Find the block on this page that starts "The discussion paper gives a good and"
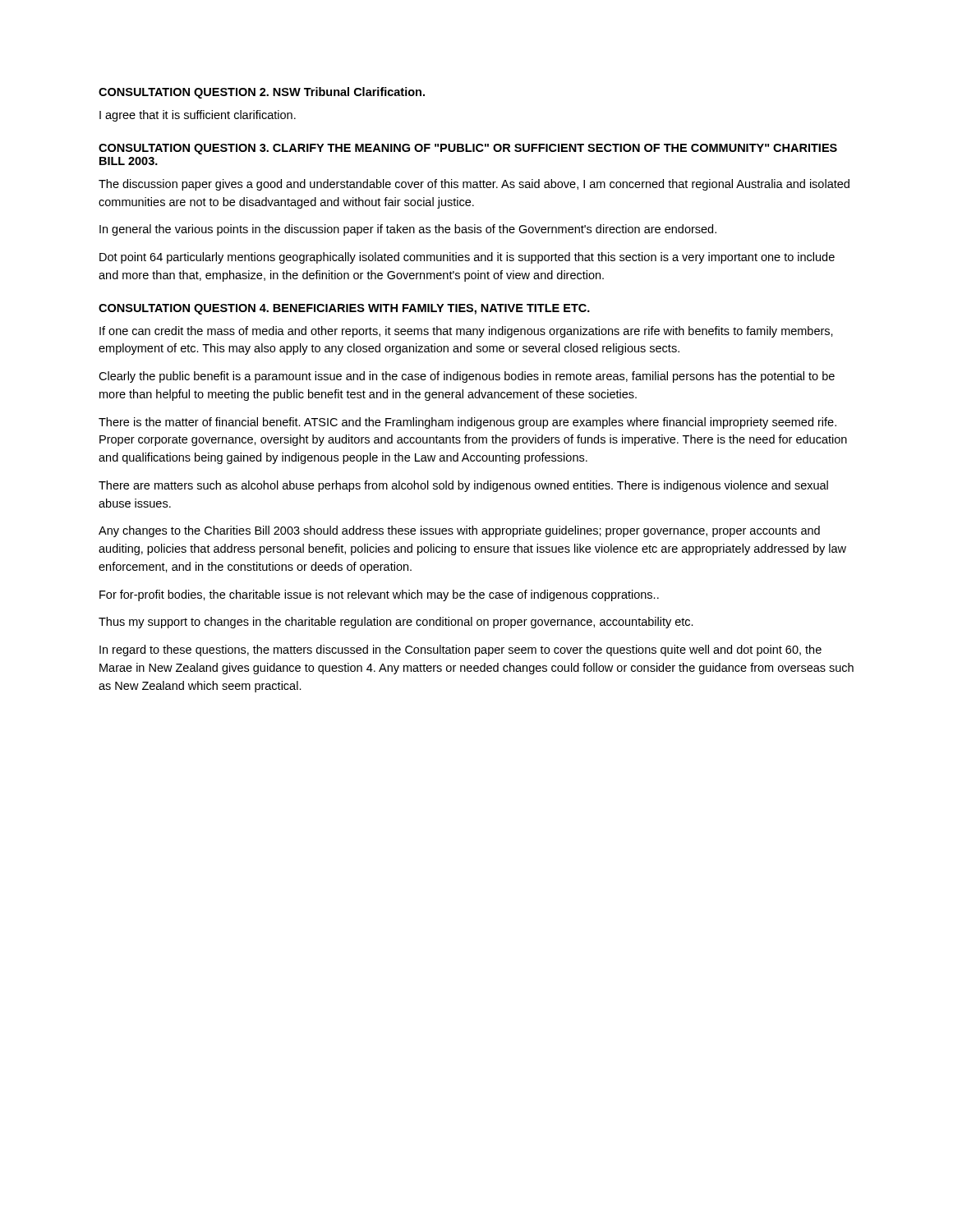 [x=474, y=193]
